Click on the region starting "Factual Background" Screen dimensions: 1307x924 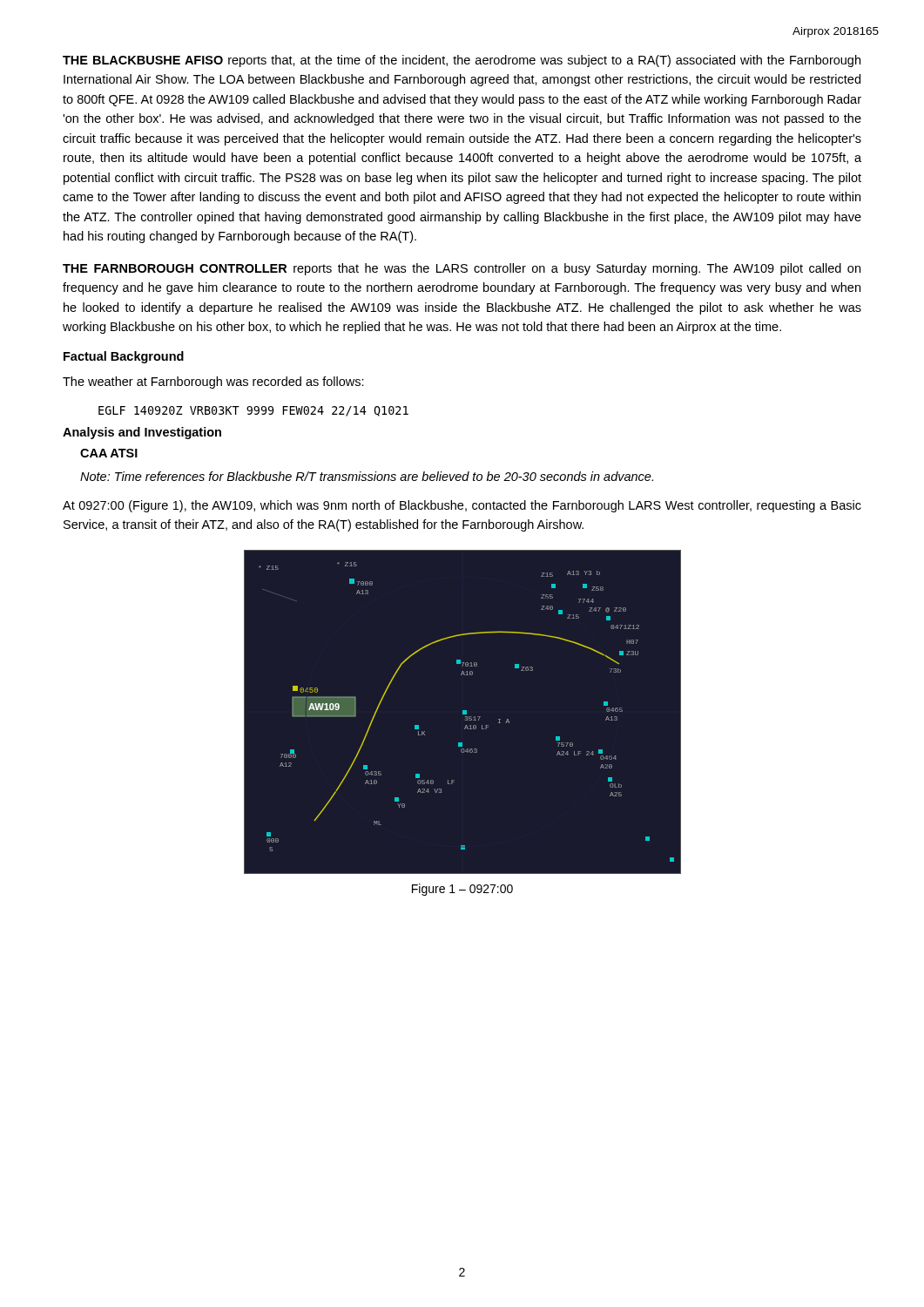coord(123,356)
